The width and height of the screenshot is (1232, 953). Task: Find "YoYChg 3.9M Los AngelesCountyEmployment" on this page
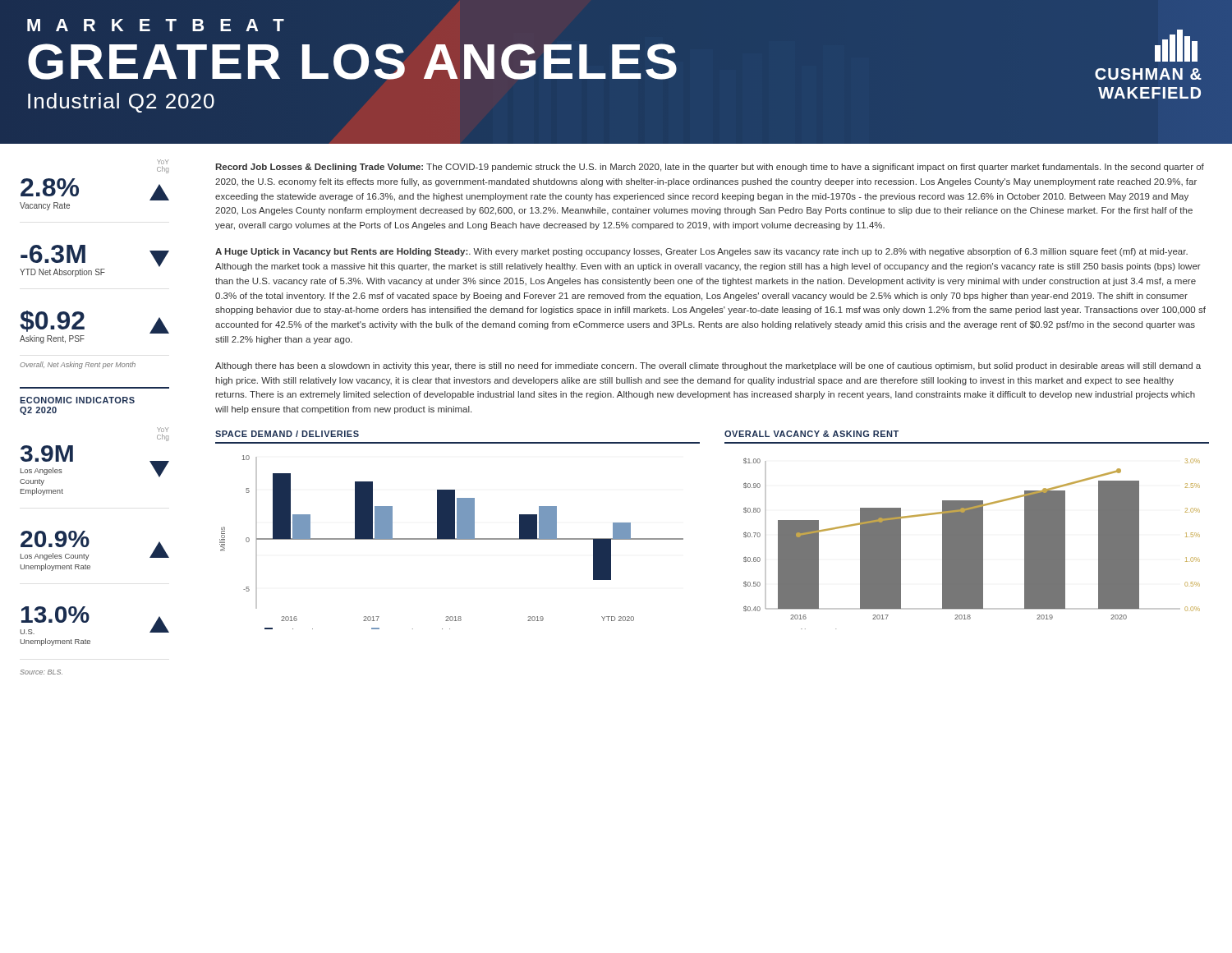(163, 430)
